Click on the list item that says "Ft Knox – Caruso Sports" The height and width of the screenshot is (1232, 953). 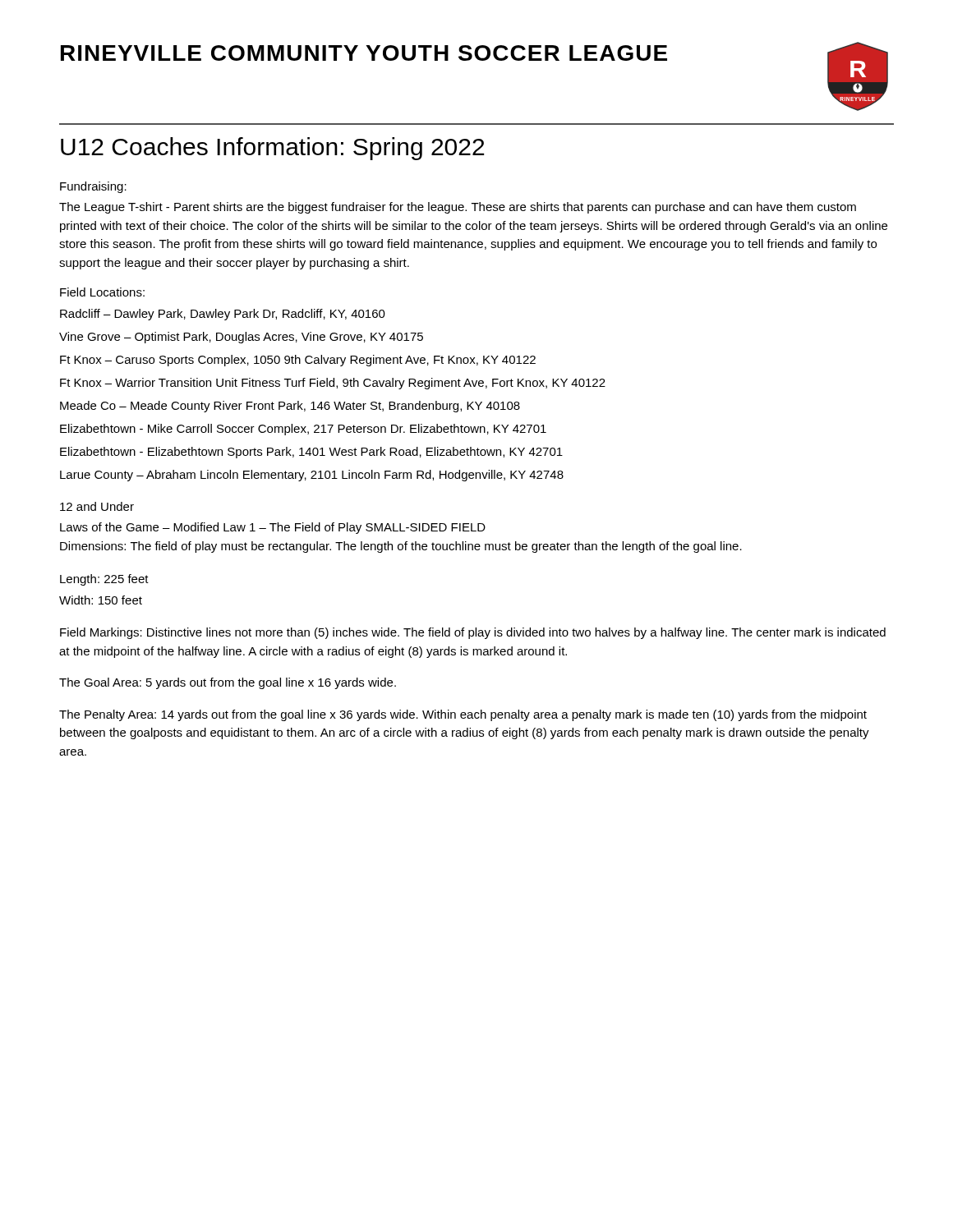(476, 360)
